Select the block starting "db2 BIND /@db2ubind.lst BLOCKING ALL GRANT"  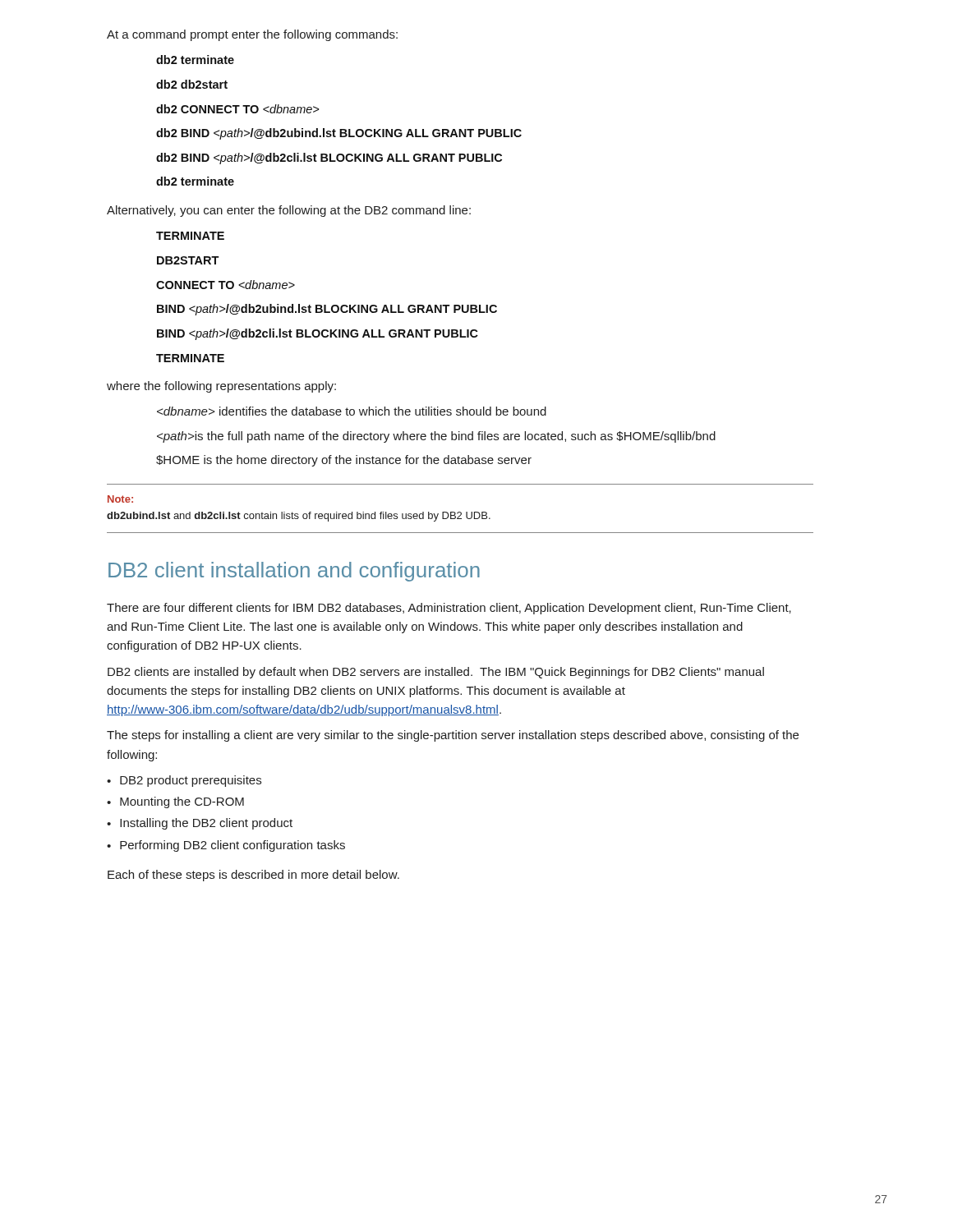[339, 133]
